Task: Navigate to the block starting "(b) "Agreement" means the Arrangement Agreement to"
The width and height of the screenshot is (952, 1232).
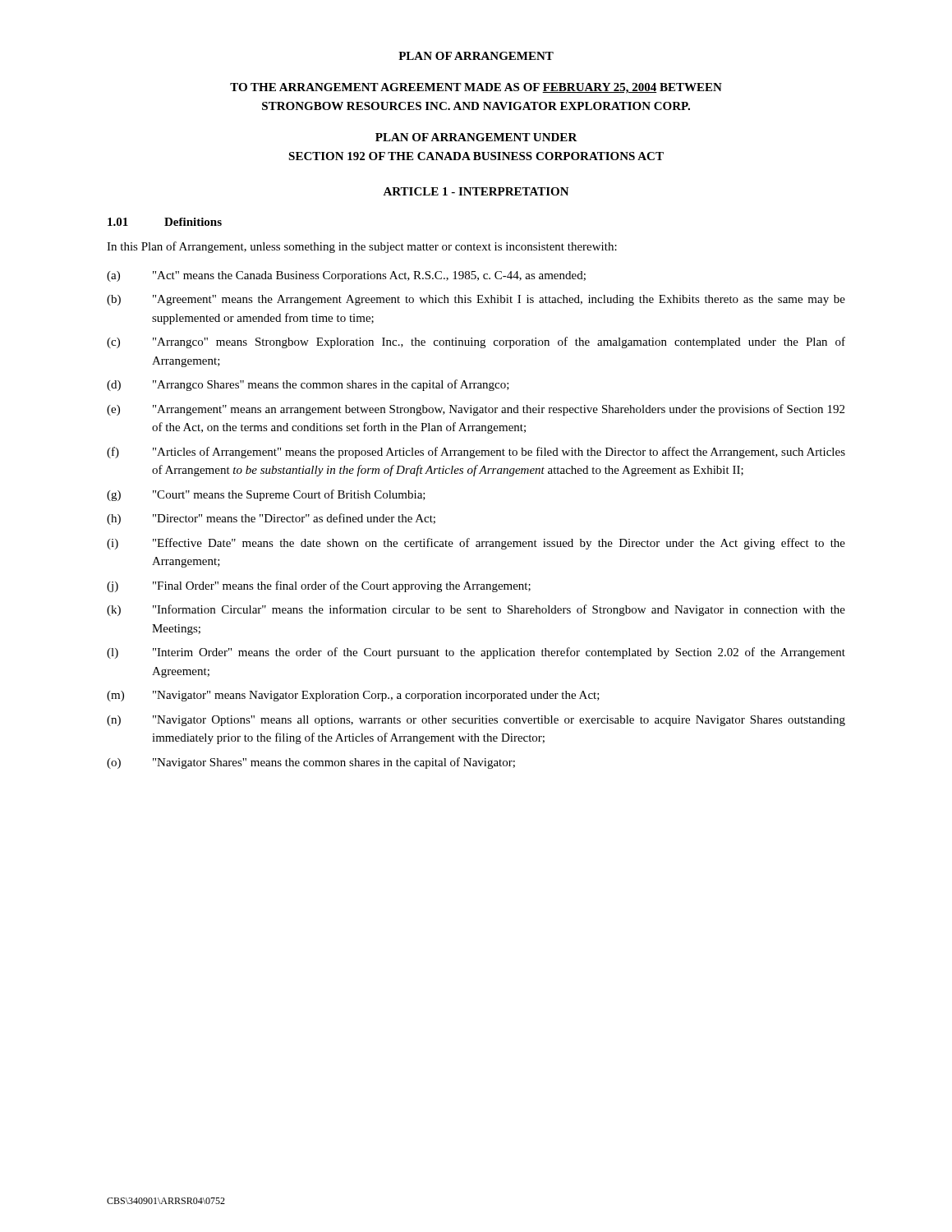Action: pyautogui.click(x=476, y=308)
